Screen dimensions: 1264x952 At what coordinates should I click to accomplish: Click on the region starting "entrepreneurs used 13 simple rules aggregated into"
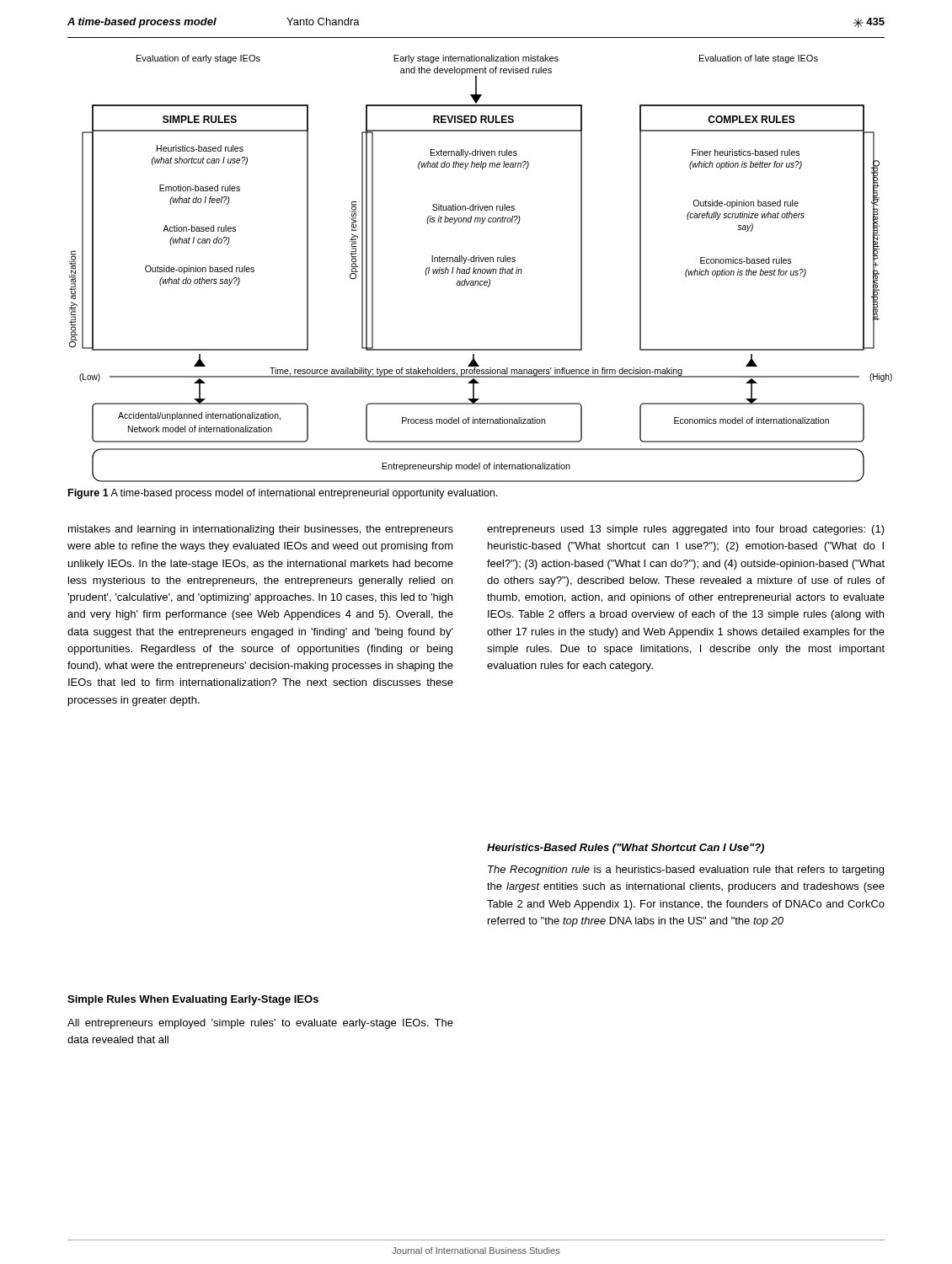pyautogui.click(x=686, y=597)
